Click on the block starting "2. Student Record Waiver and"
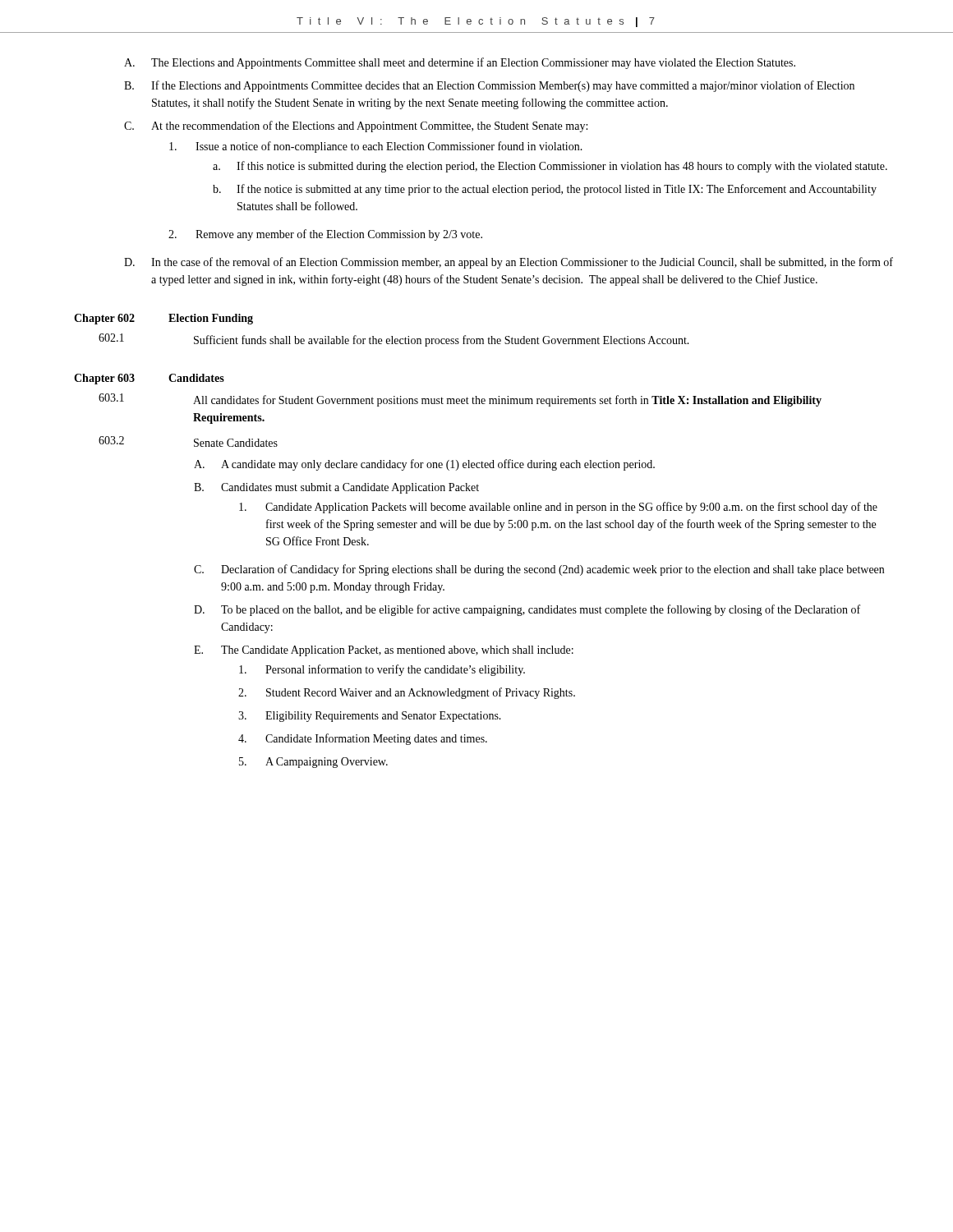The width and height of the screenshot is (953, 1232). [566, 693]
